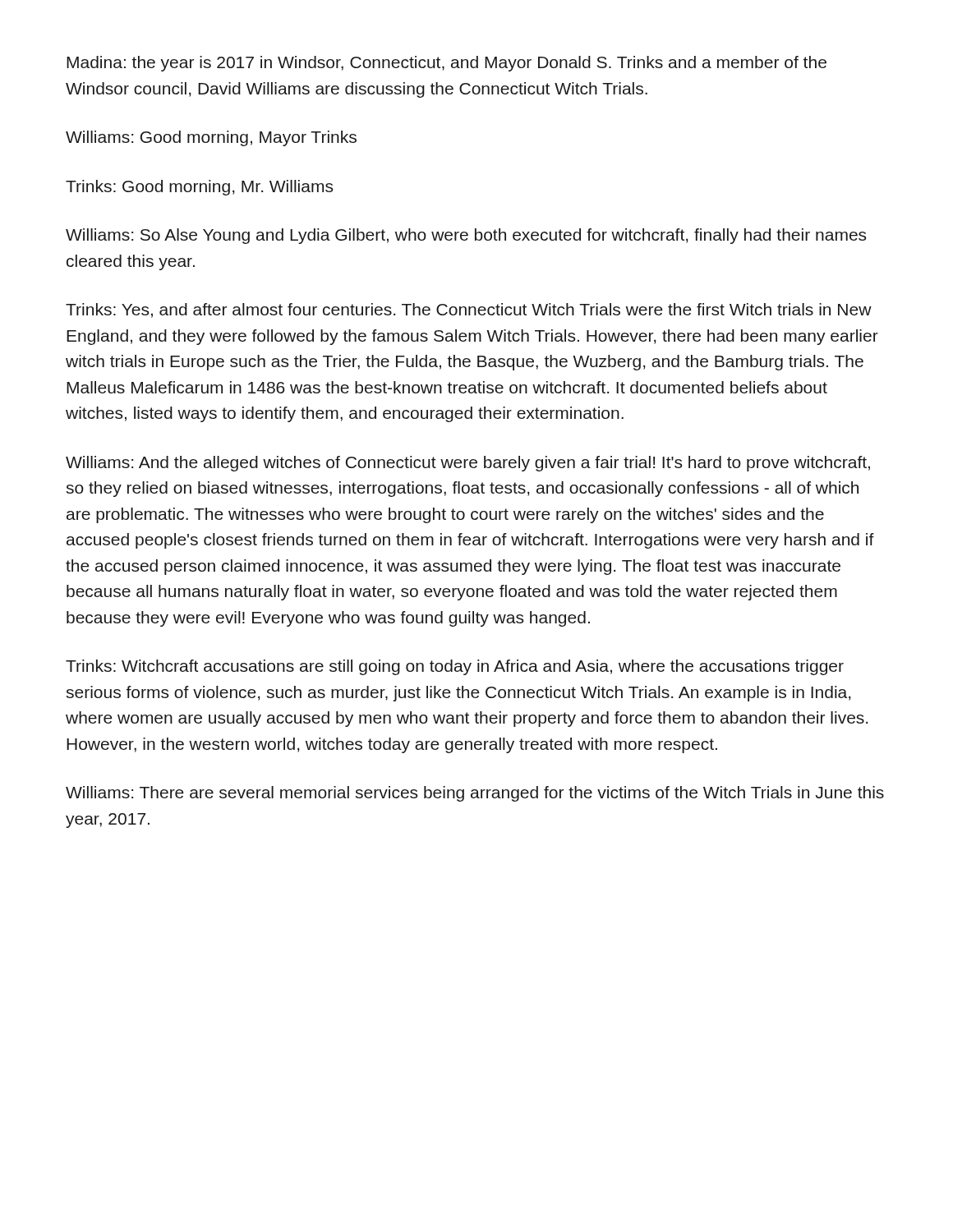
Task: Navigate to the passage starting "Williams: Good morning, Mayor Trinks"
Action: pyautogui.click(x=211, y=137)
